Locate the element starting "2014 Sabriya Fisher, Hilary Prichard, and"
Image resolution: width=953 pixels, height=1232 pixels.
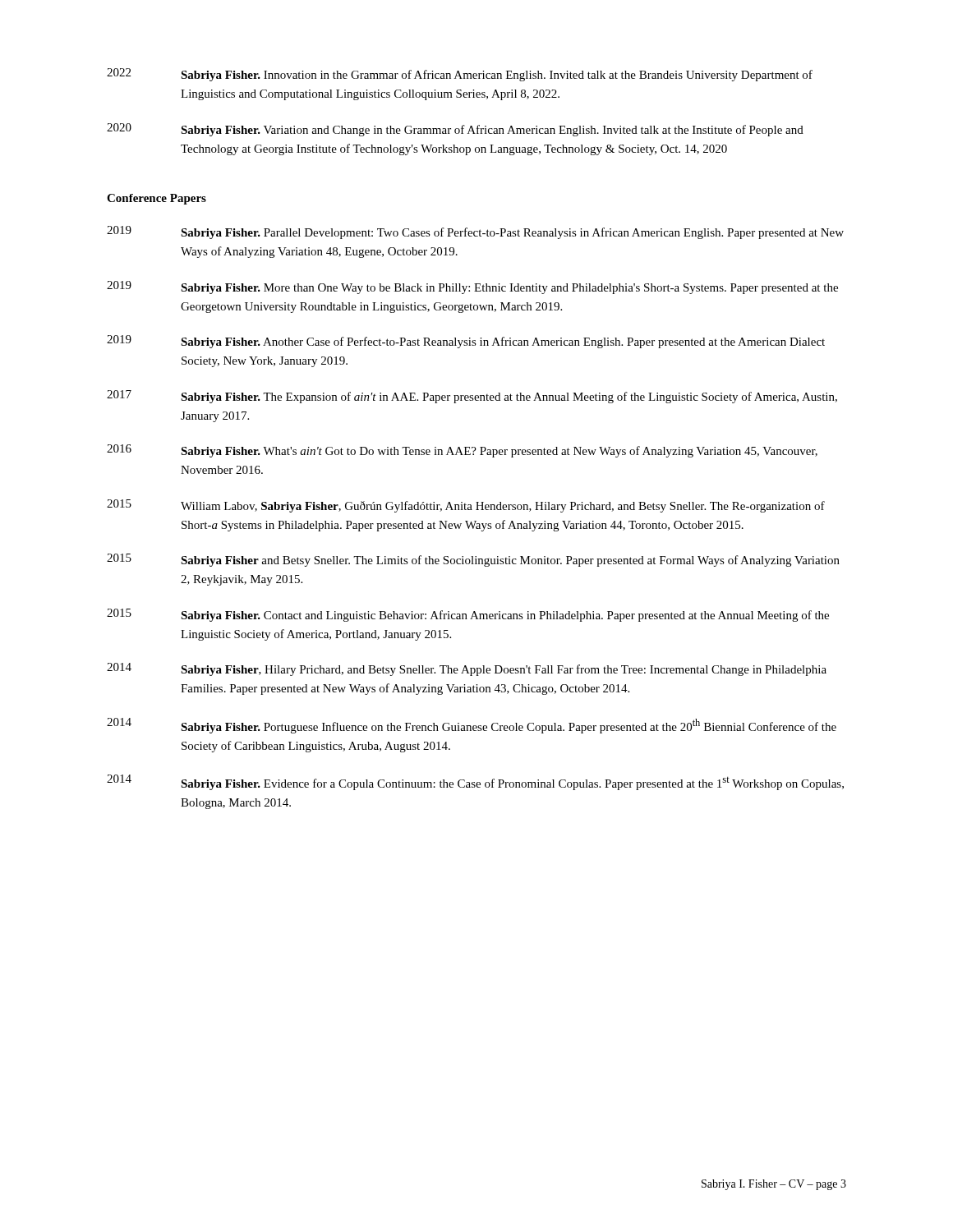[x=476, y=679]
